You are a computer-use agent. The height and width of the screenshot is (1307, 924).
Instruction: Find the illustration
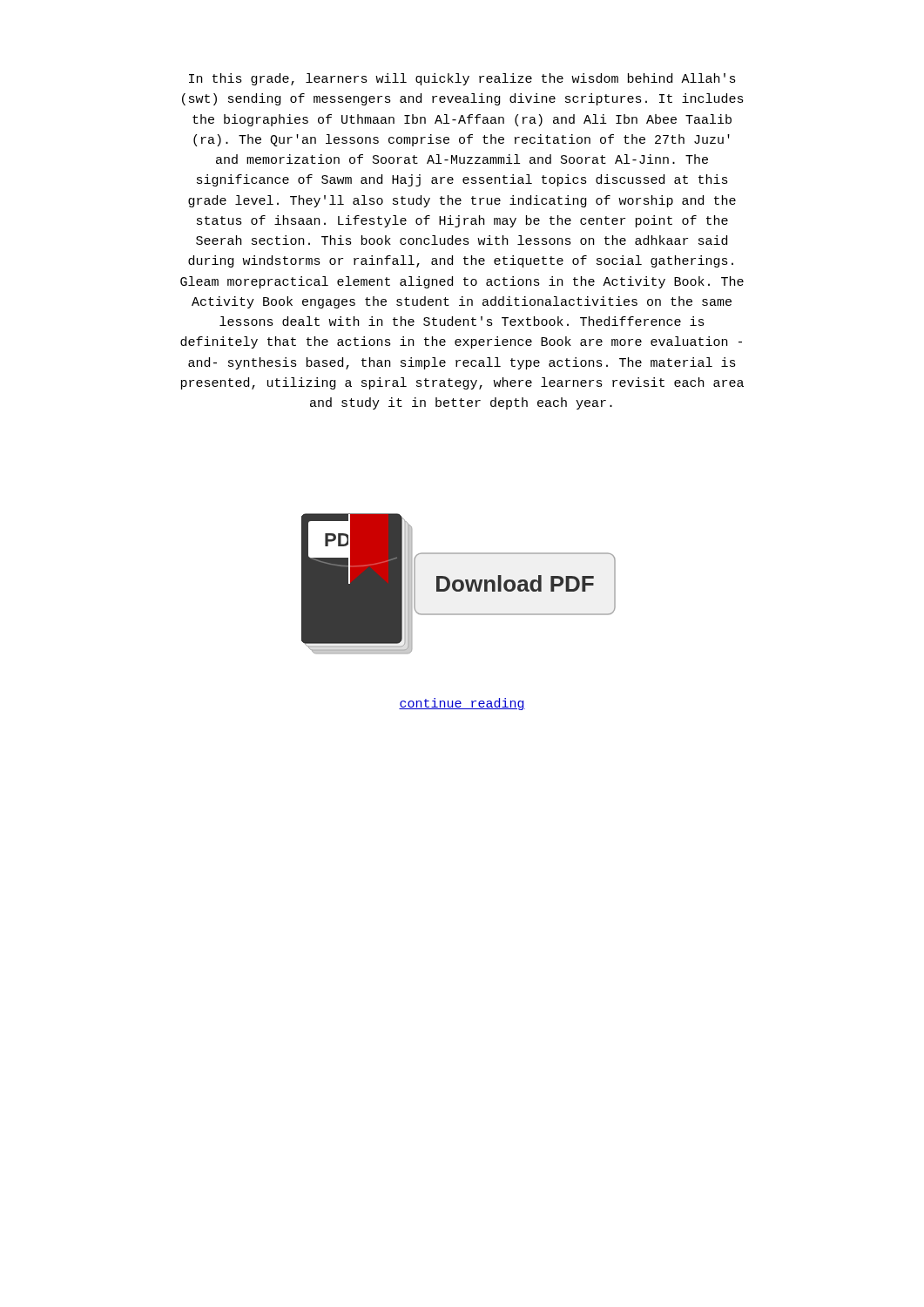coord(462,584)
